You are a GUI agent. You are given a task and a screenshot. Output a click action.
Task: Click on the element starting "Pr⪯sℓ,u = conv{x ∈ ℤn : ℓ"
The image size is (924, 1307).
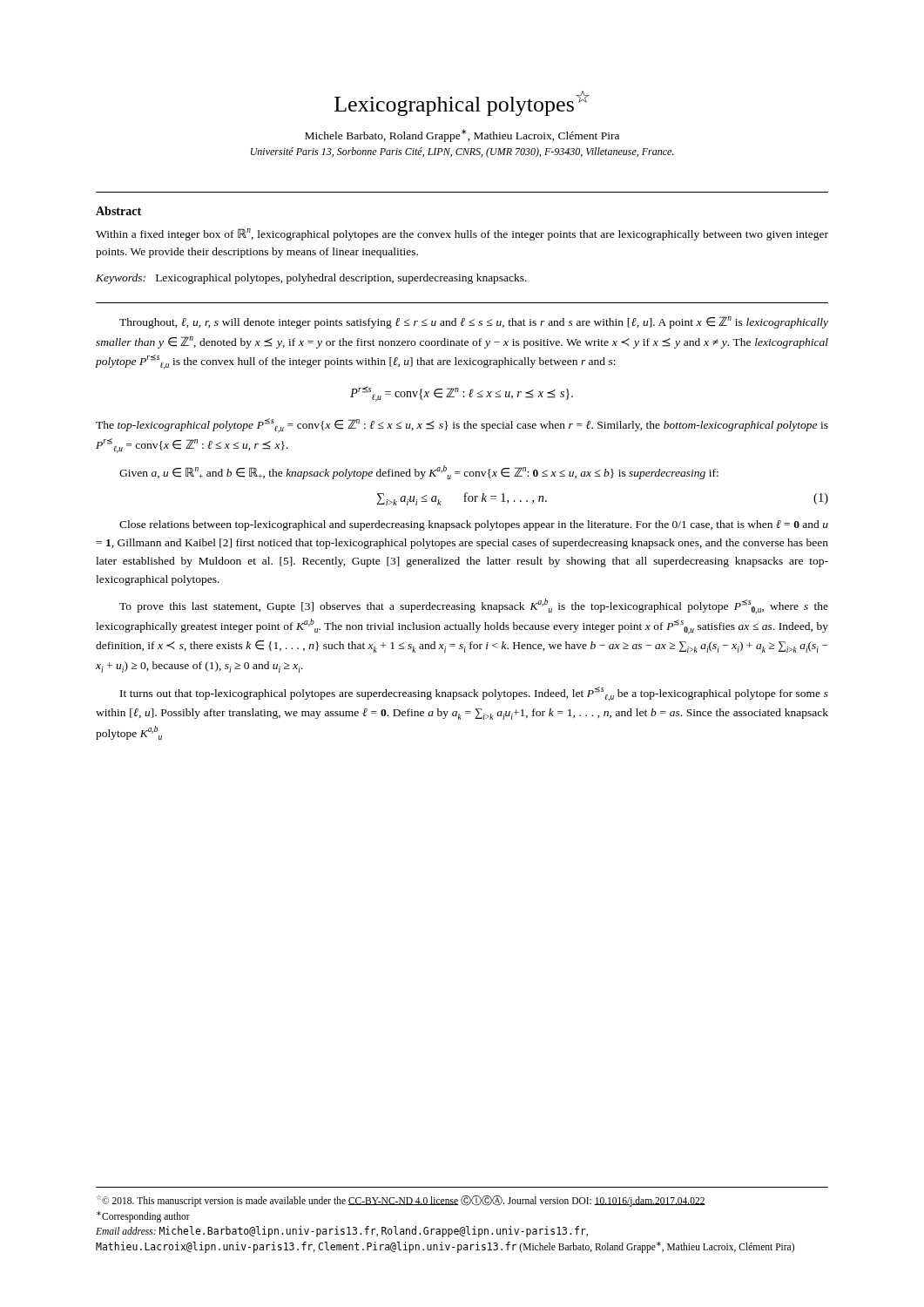(x=462, y=393)
